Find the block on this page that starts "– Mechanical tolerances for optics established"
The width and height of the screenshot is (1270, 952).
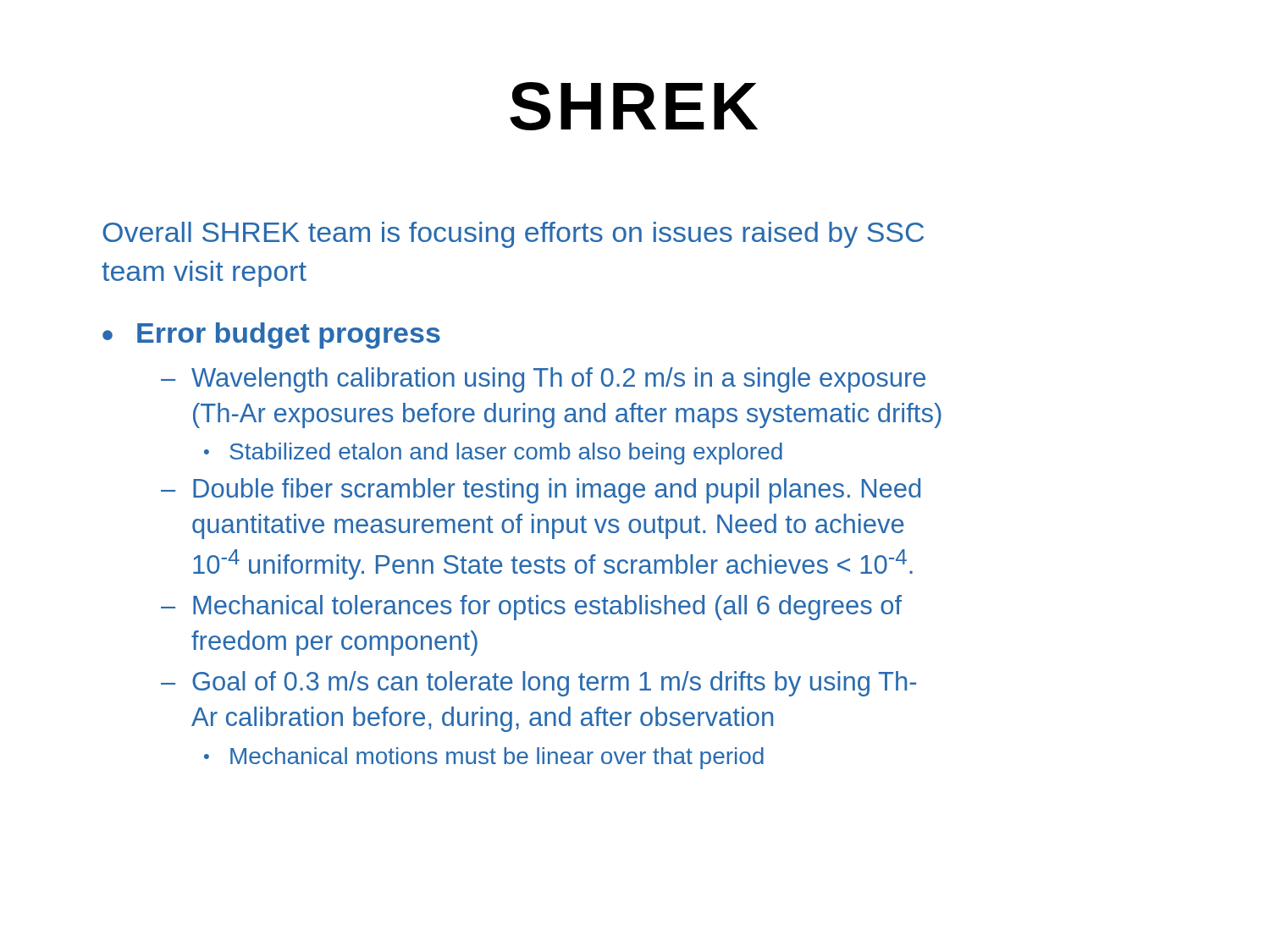pyautogui.click(x=531, y=624)
